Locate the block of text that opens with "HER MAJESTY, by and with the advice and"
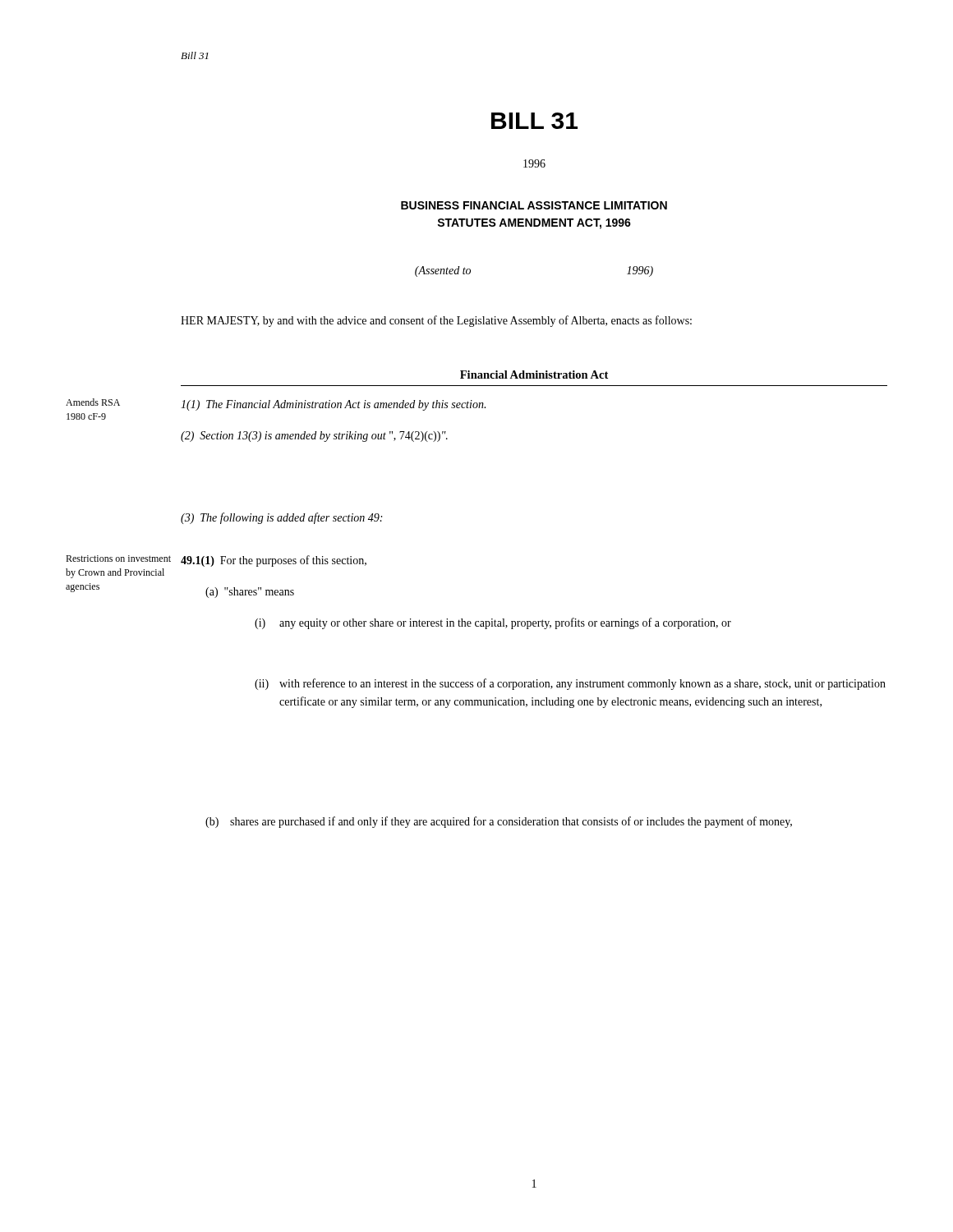953x1232 pixels. (x=437, y=321)
